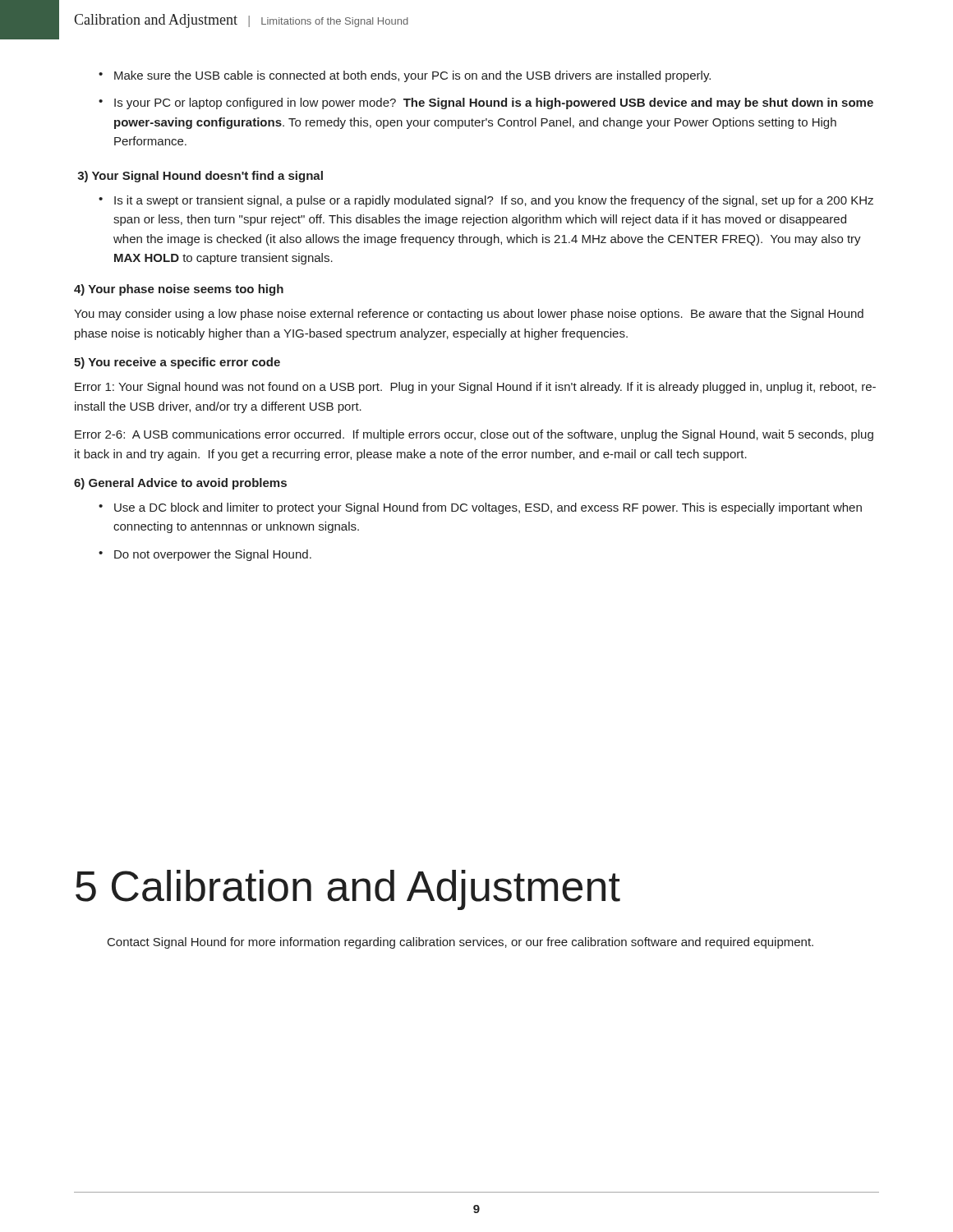
Task: Click on the text block starting "4) Your phase noise"
Action: (x=179, y=289)
